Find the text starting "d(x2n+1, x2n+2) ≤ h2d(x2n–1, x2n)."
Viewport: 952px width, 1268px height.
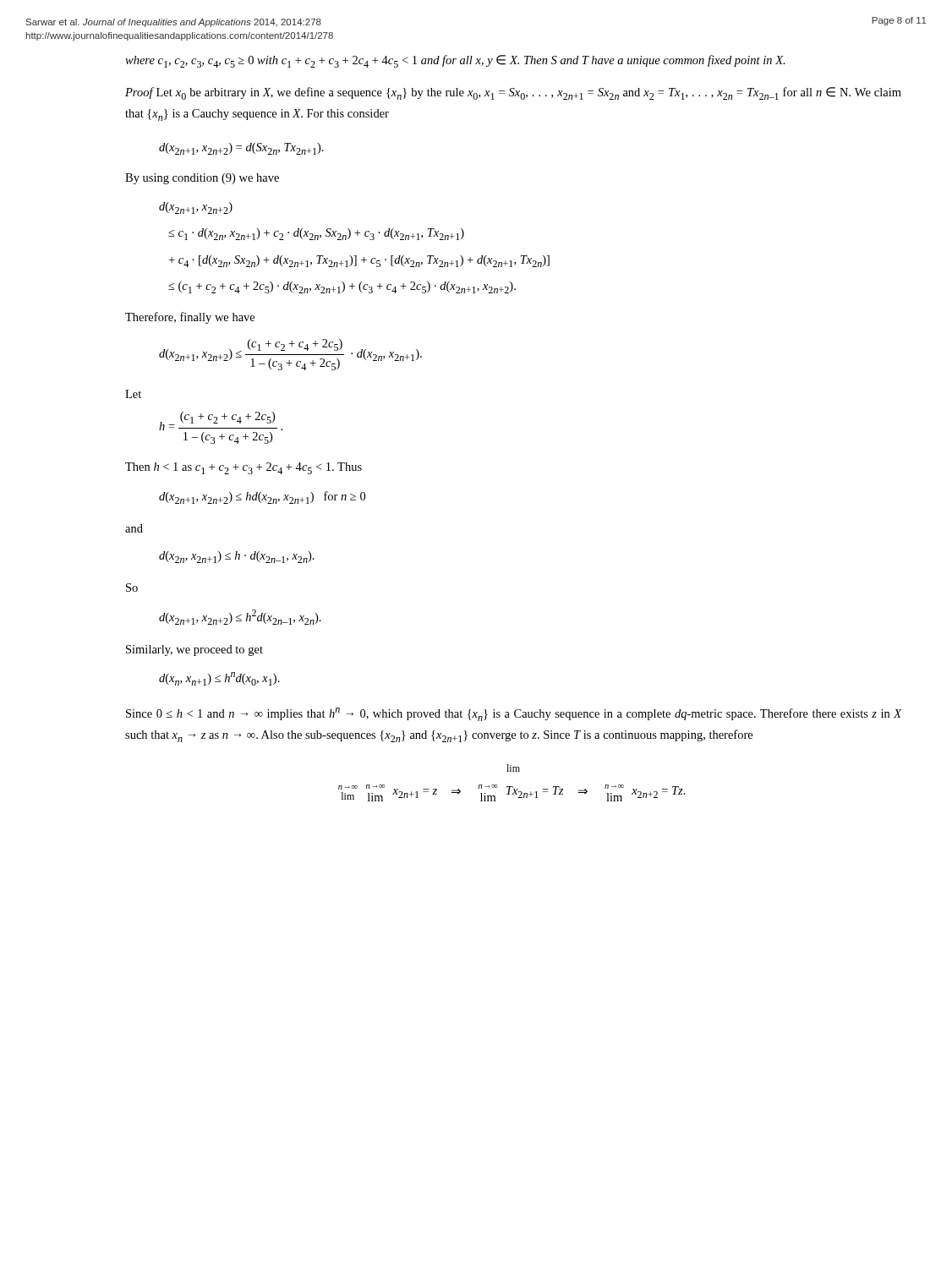coord(240,617)
